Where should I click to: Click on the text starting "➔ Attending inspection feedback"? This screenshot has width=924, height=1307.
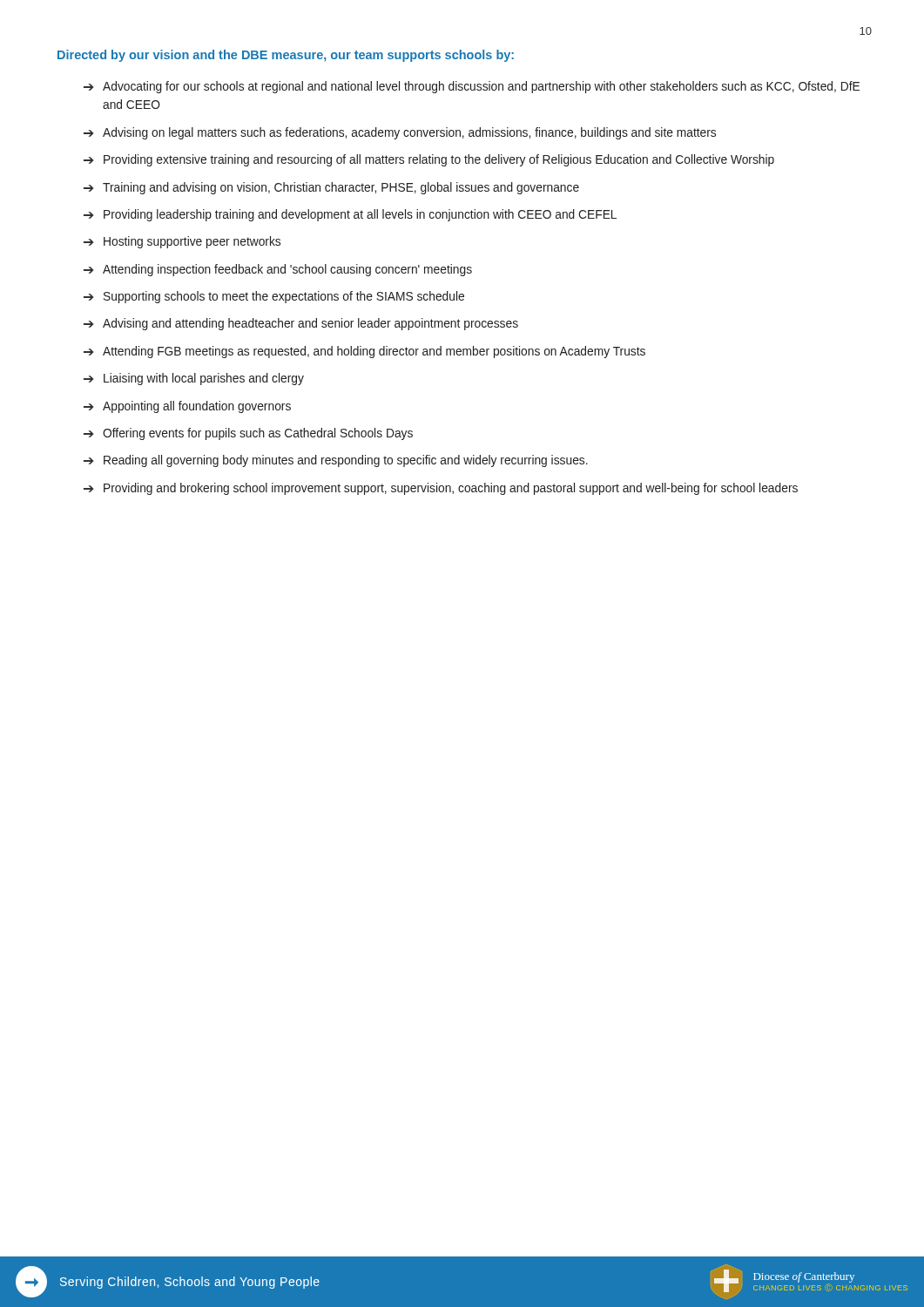[277, 270]
